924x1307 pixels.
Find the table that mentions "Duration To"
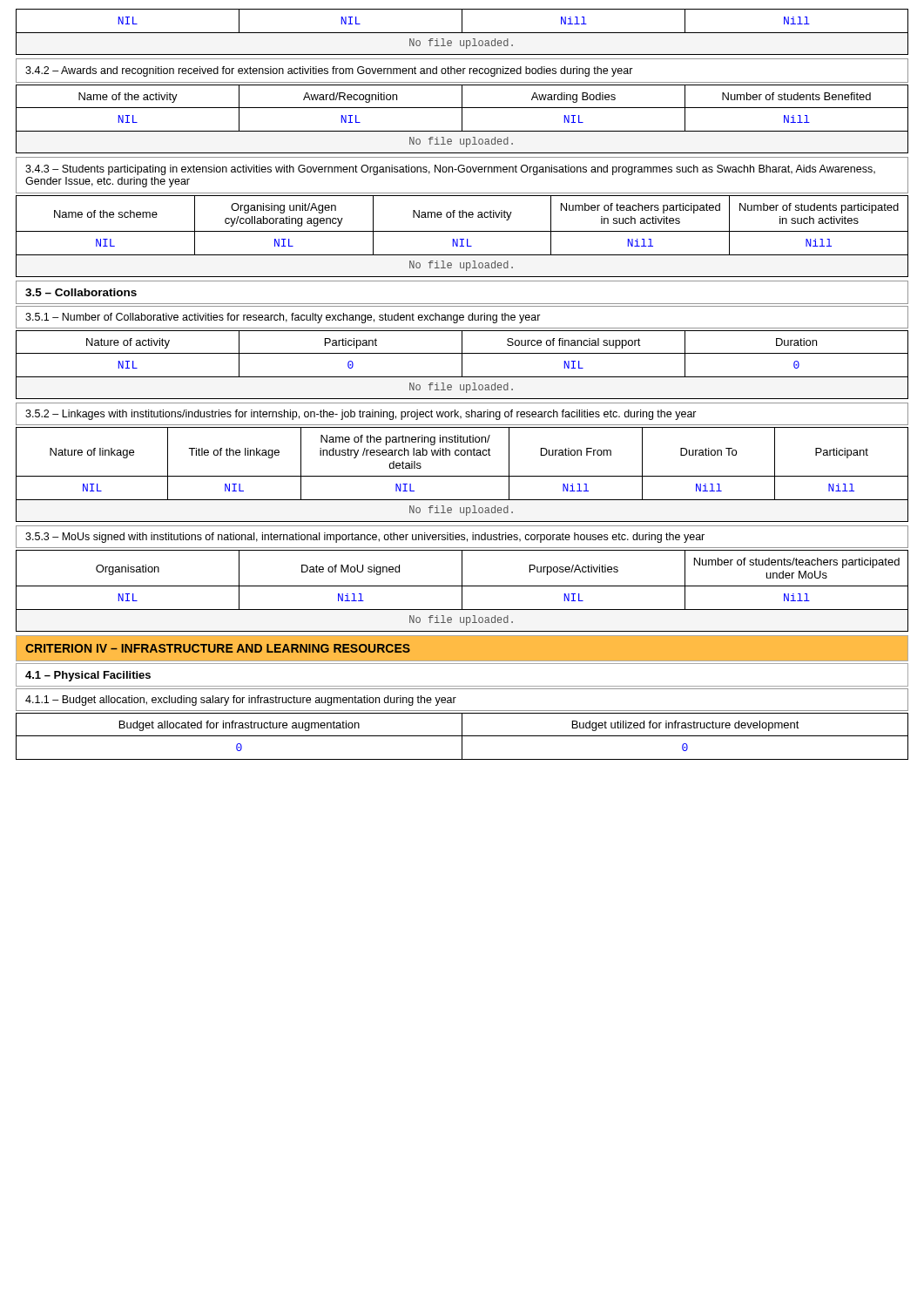click(462, 474)
